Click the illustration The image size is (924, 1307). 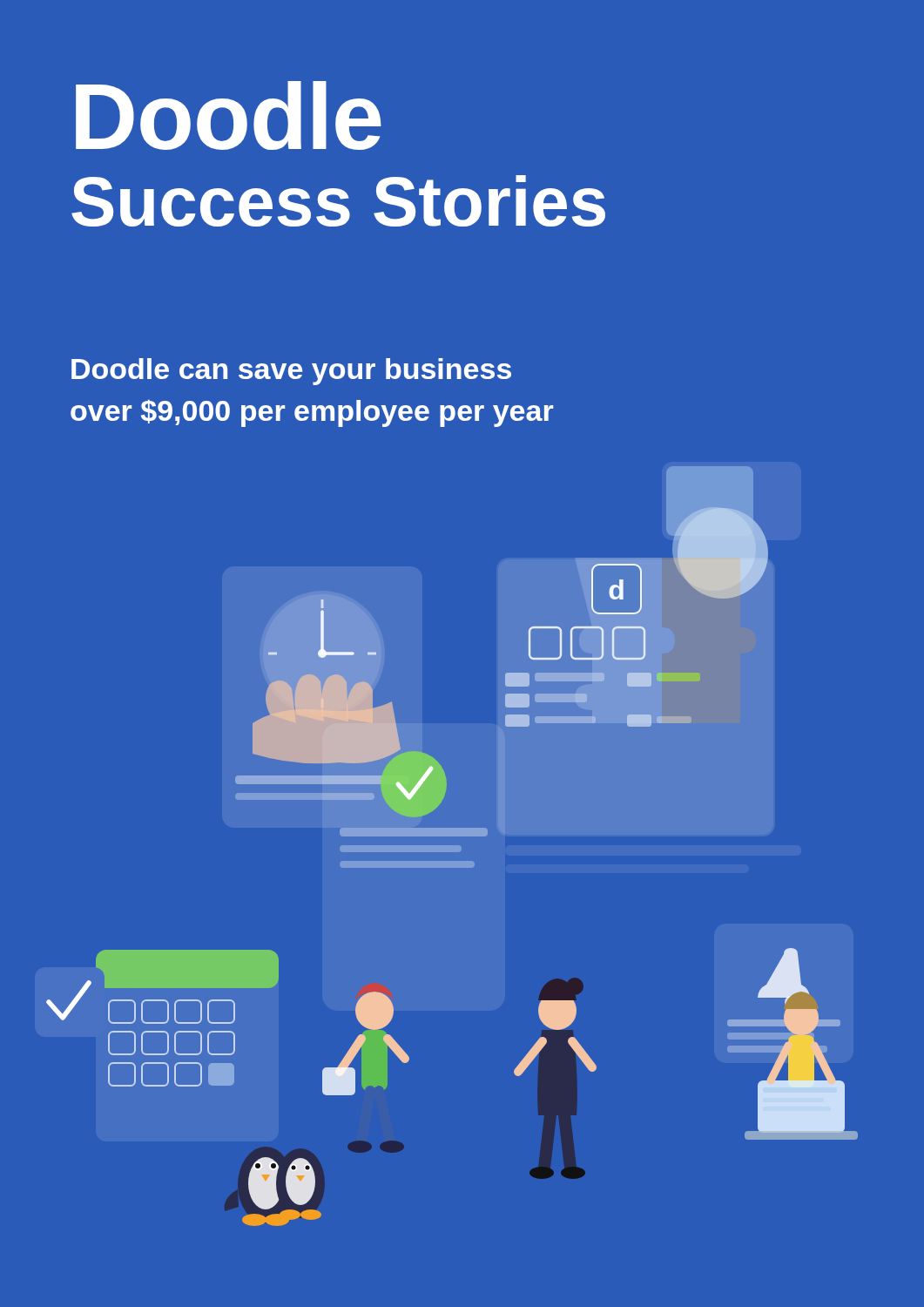[x=462, y=880]
